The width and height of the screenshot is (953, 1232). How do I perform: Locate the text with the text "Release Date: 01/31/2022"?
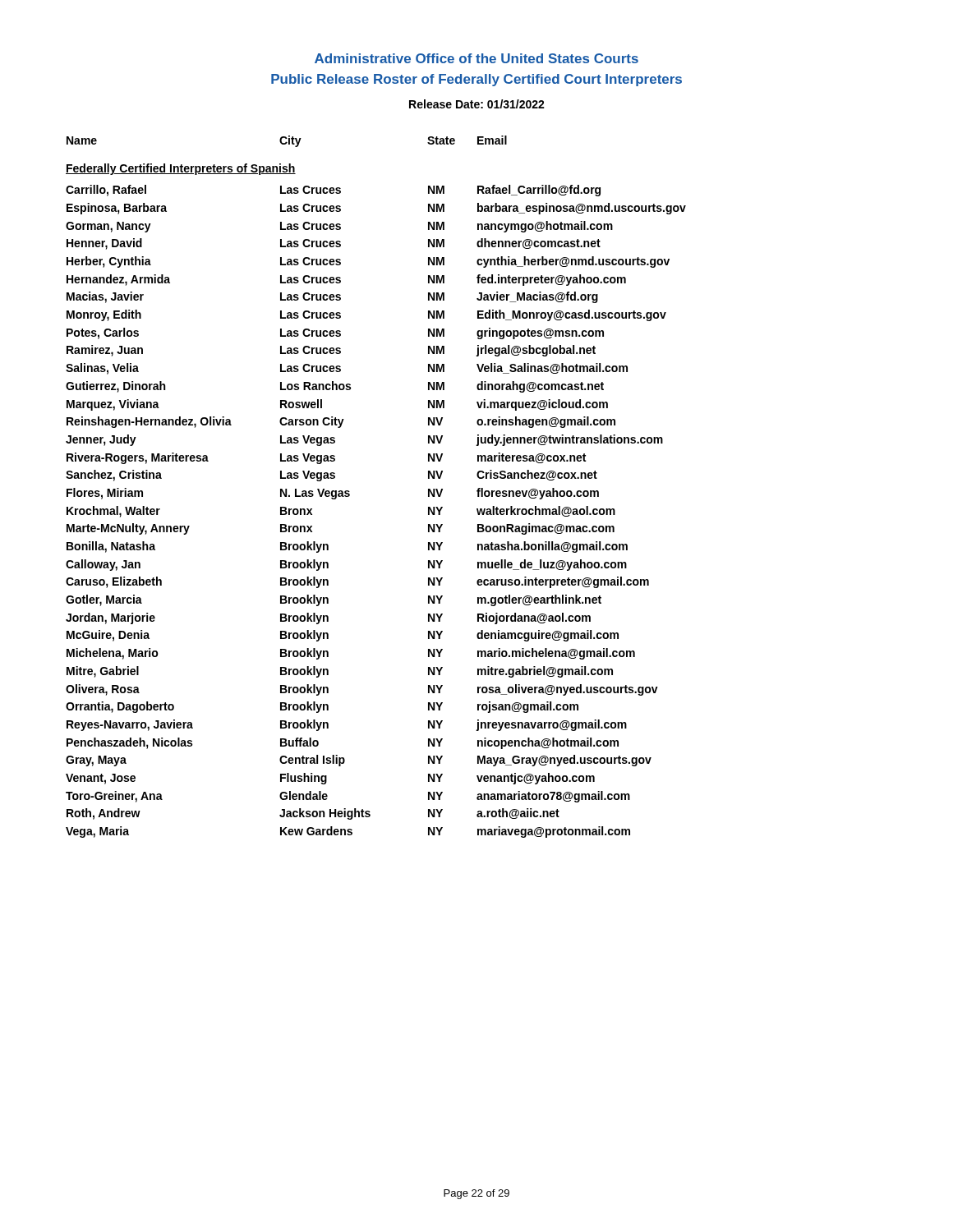[x=476, y=105]
